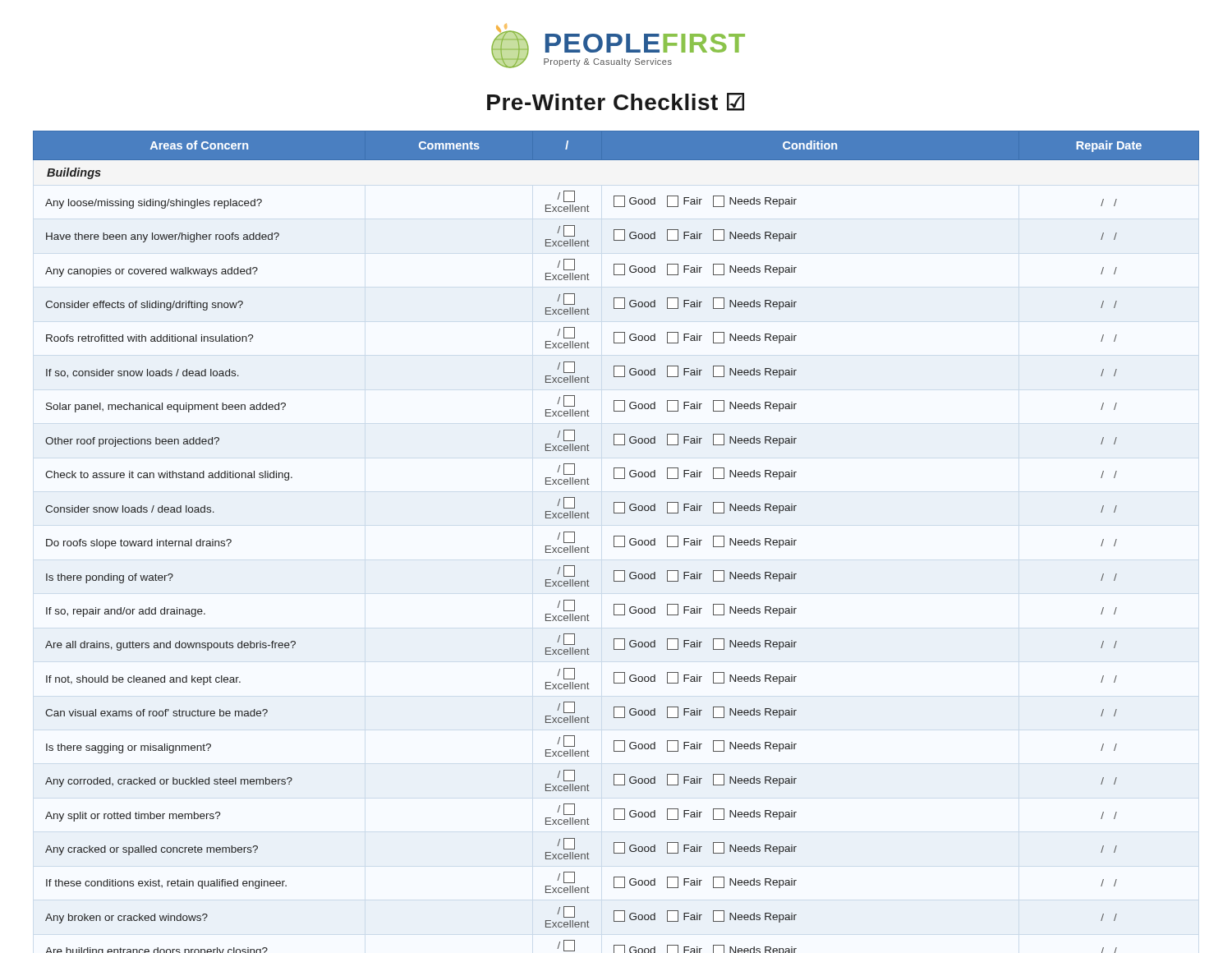Screen dimensions: 953x1232
Task: Click a logo
Action: (616, 41)
